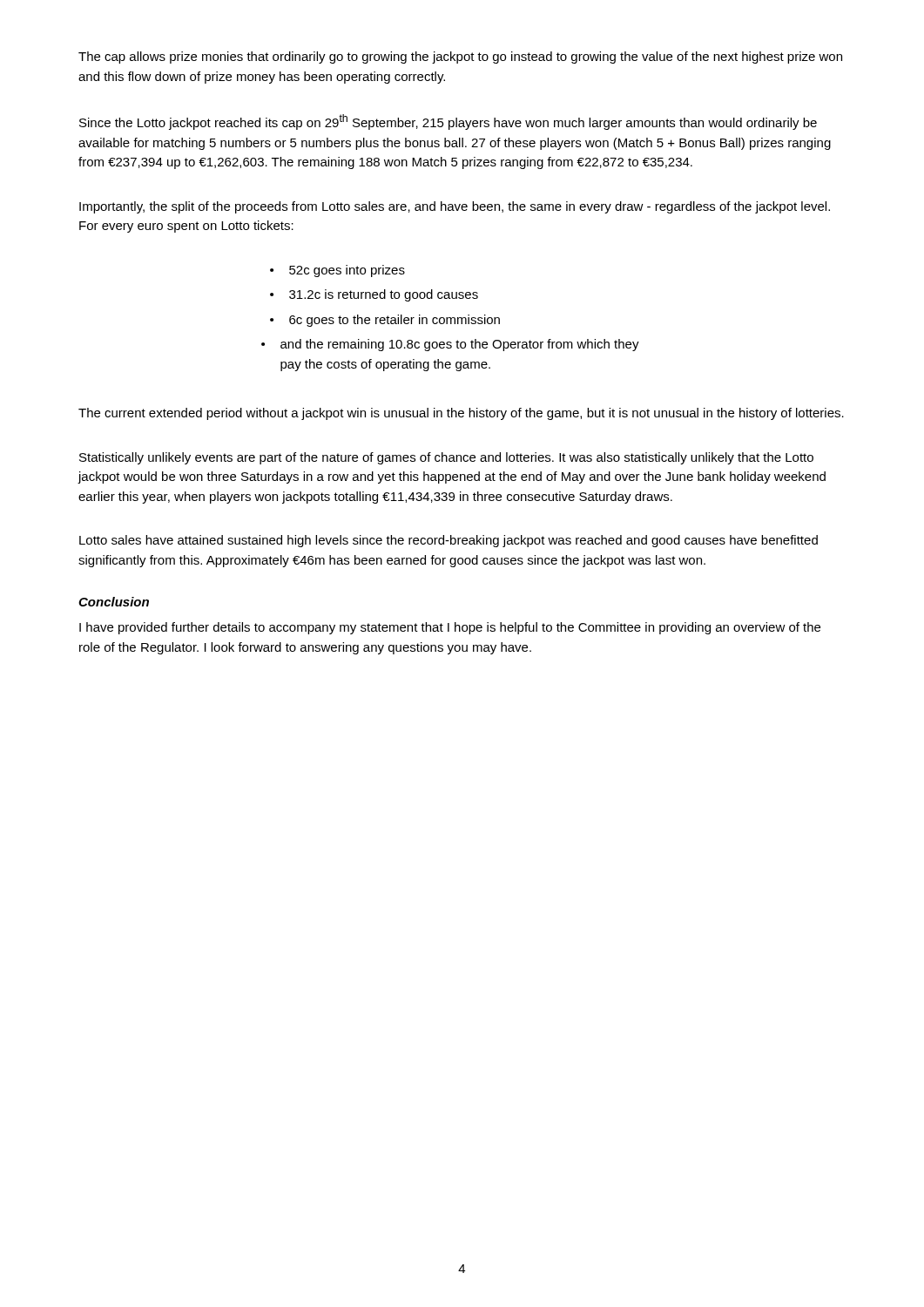Find the list item containing "and the remaining 10.8c goes"
The image size is (924, 1307).
(x=459, y=354)
